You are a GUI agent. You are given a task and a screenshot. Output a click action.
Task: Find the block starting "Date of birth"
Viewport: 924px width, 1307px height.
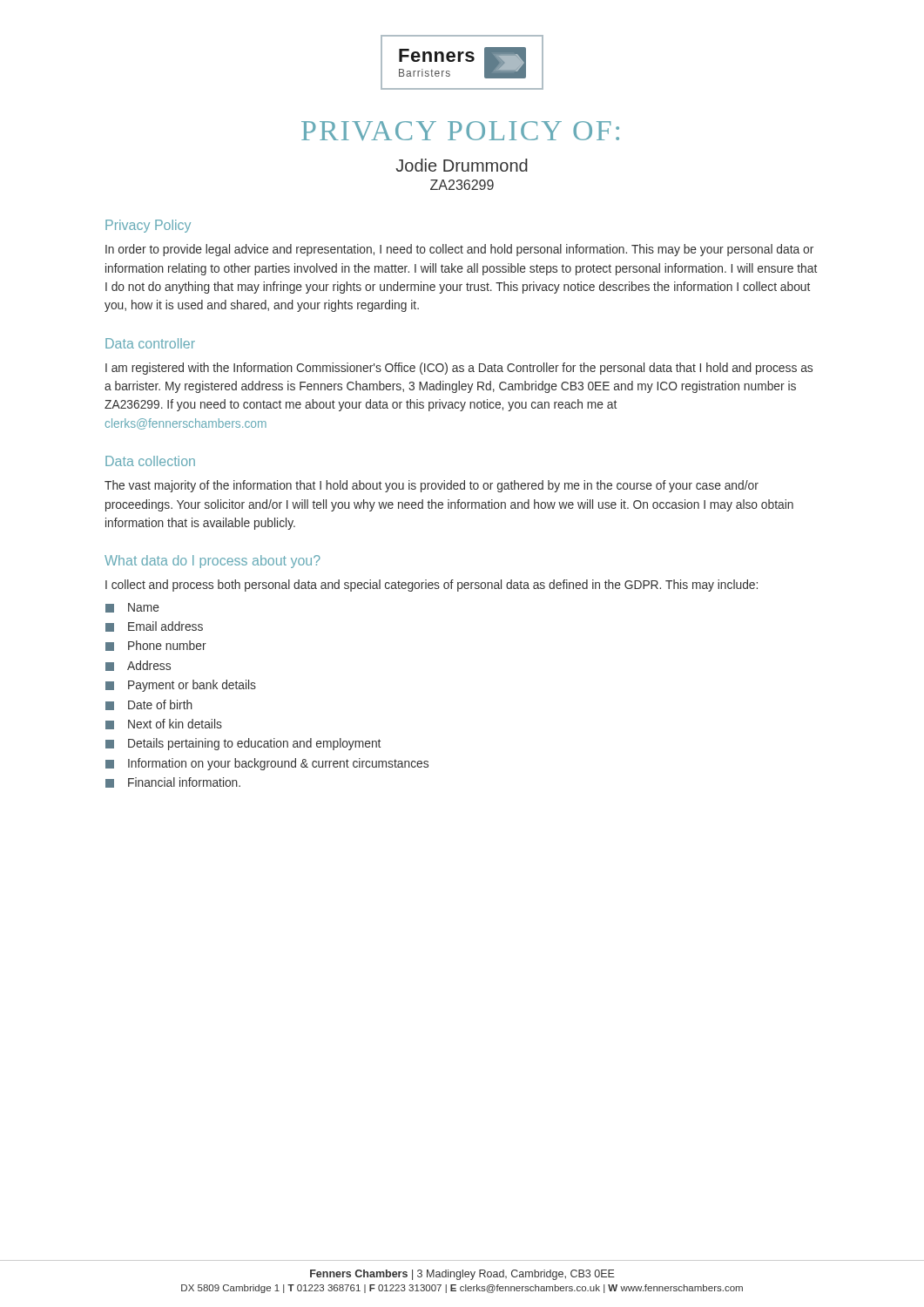(149, 705)
